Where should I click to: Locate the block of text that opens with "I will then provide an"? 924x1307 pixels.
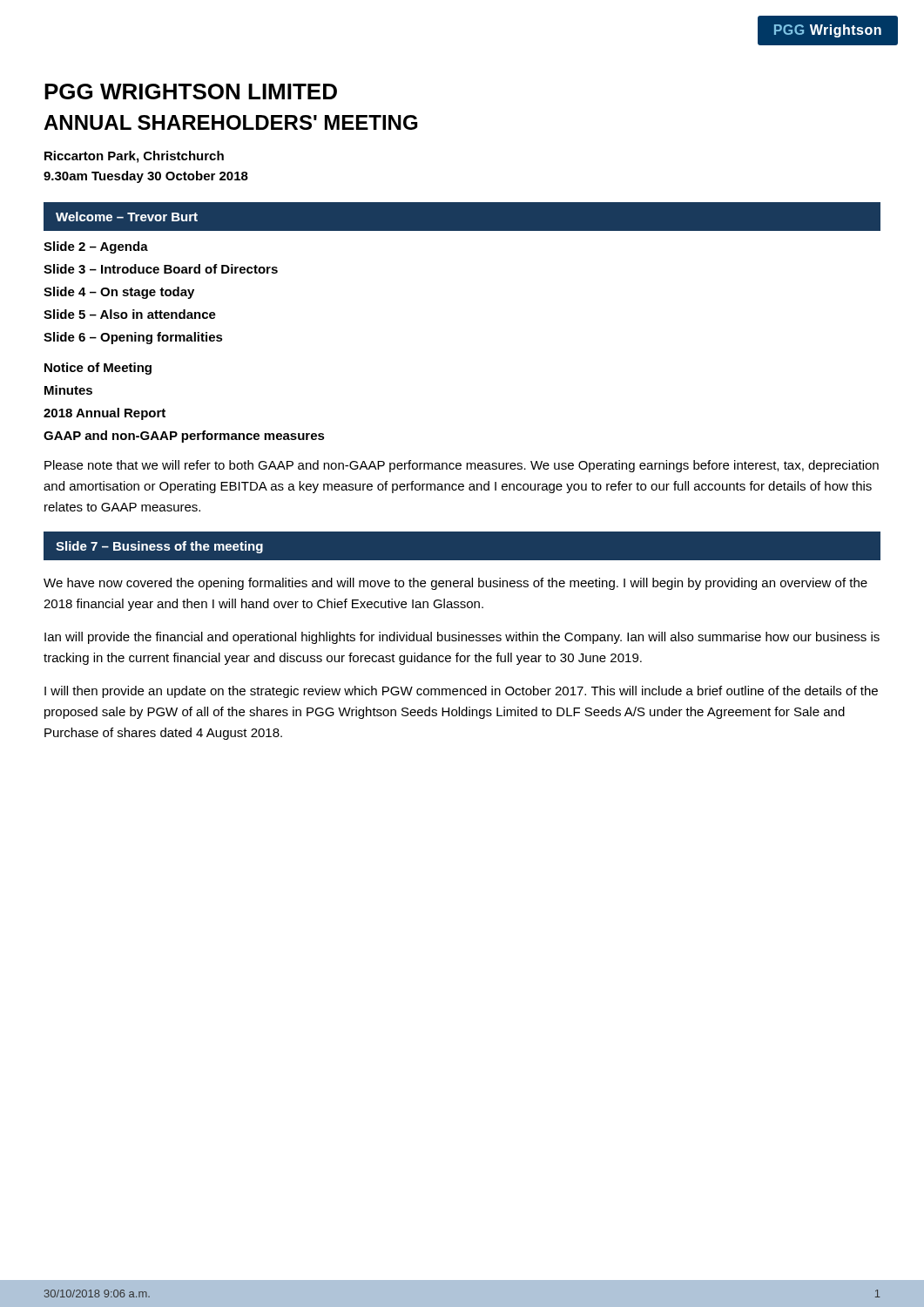(461, 711)
